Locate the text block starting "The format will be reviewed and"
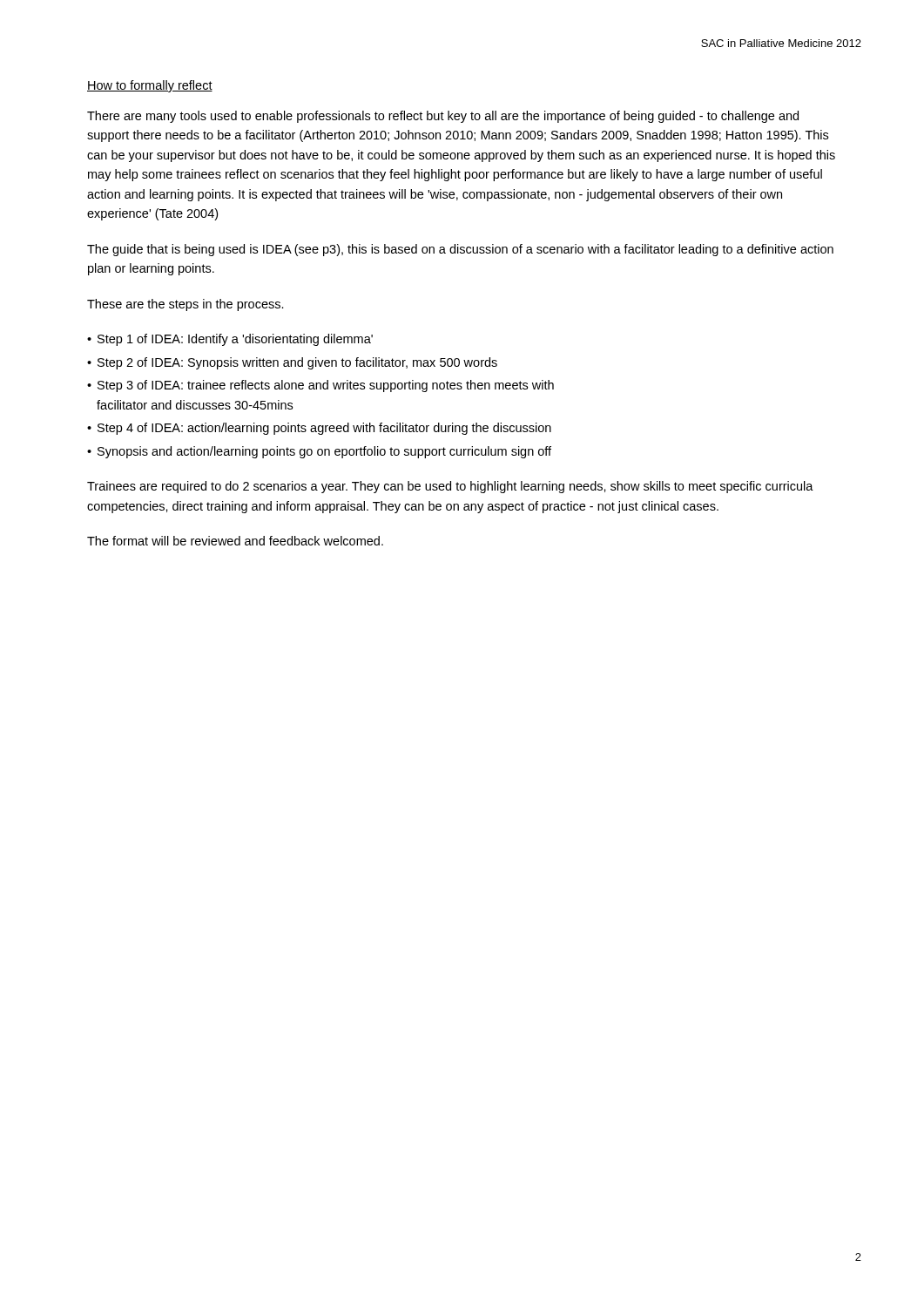The image size is (924, 1307). coord(236,541)
